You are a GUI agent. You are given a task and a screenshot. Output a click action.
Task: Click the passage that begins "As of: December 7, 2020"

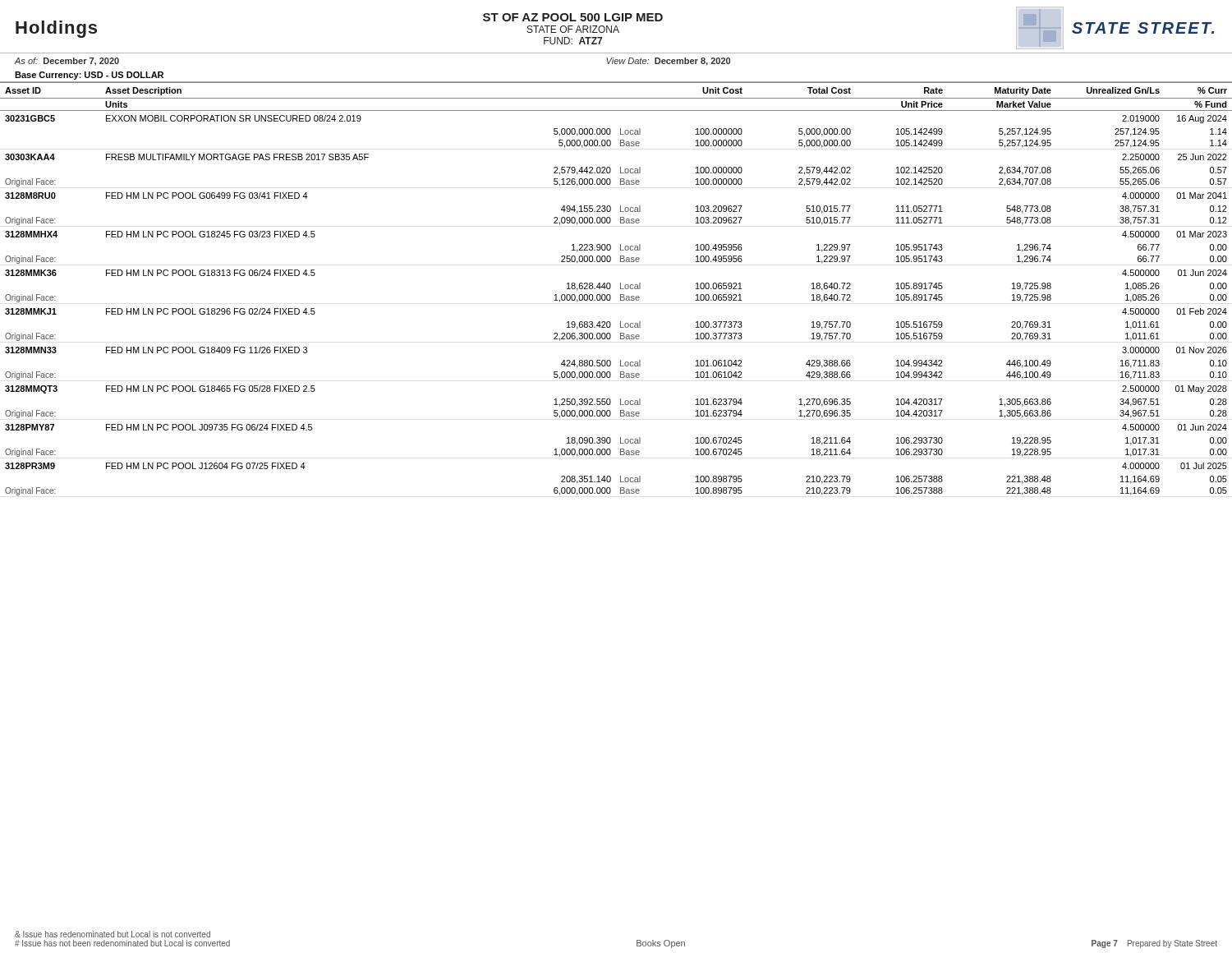[373, 61]
